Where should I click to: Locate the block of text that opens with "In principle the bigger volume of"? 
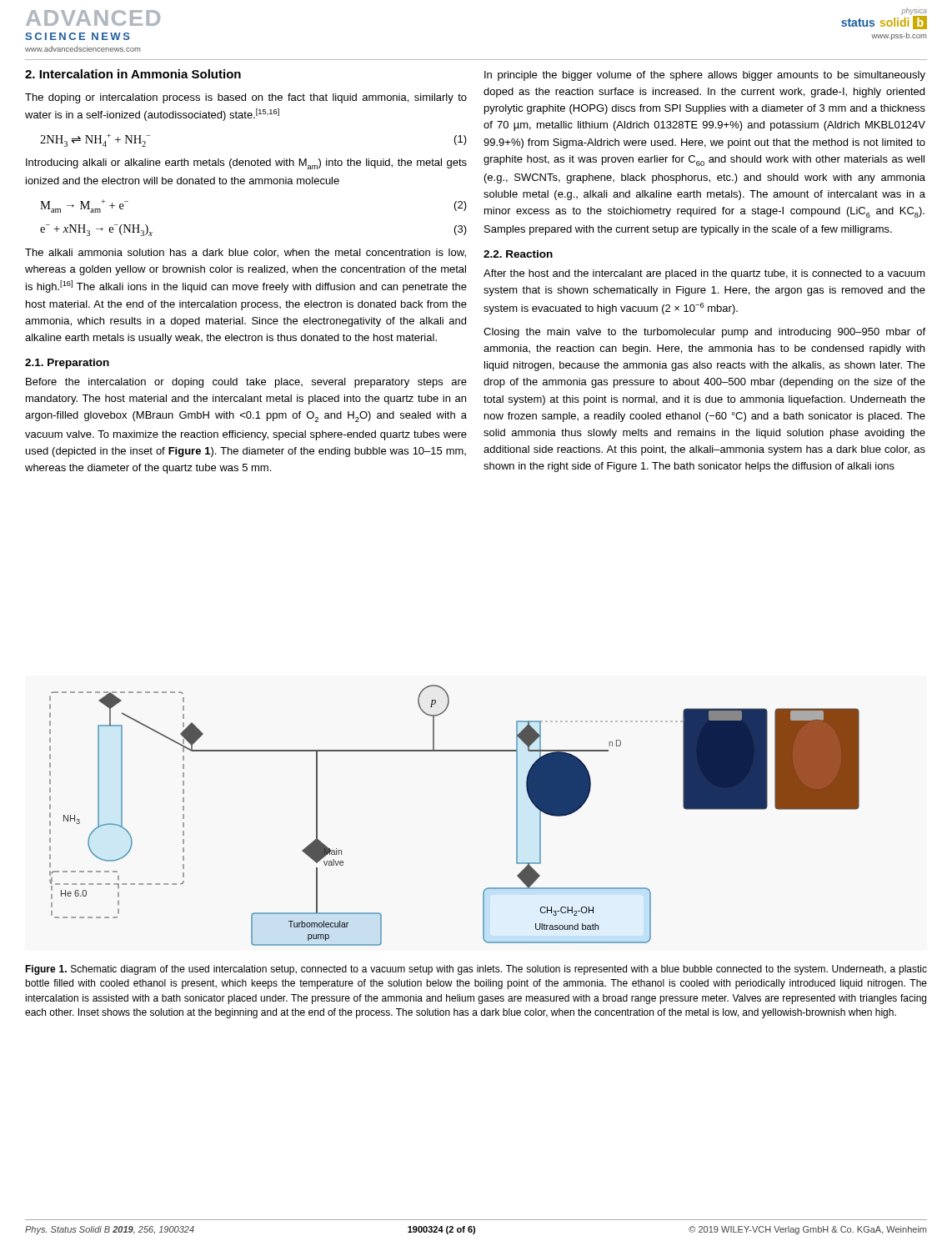coord(704,152)
